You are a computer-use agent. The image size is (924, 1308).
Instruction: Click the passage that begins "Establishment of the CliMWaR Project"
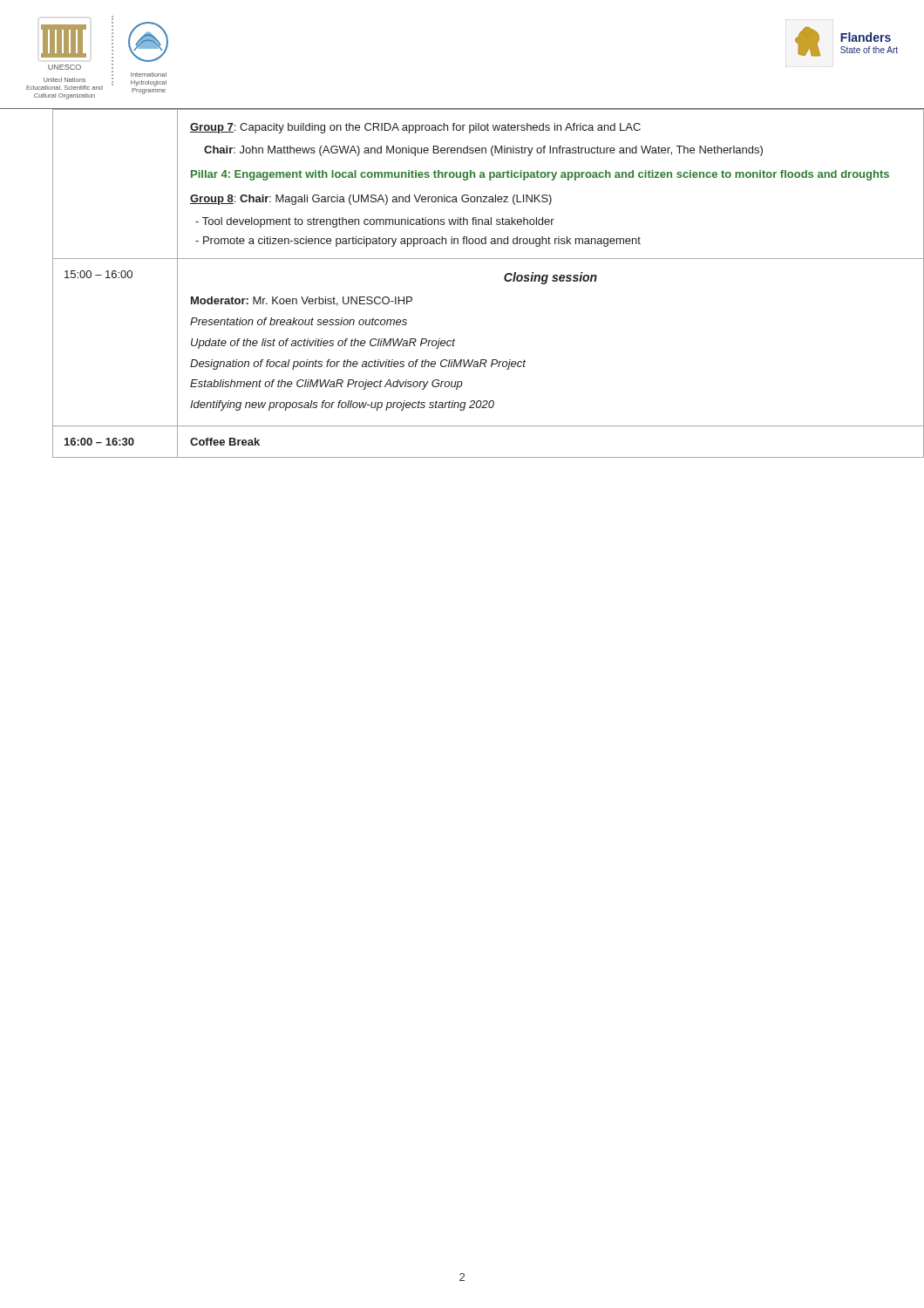(x=326, y=384)
